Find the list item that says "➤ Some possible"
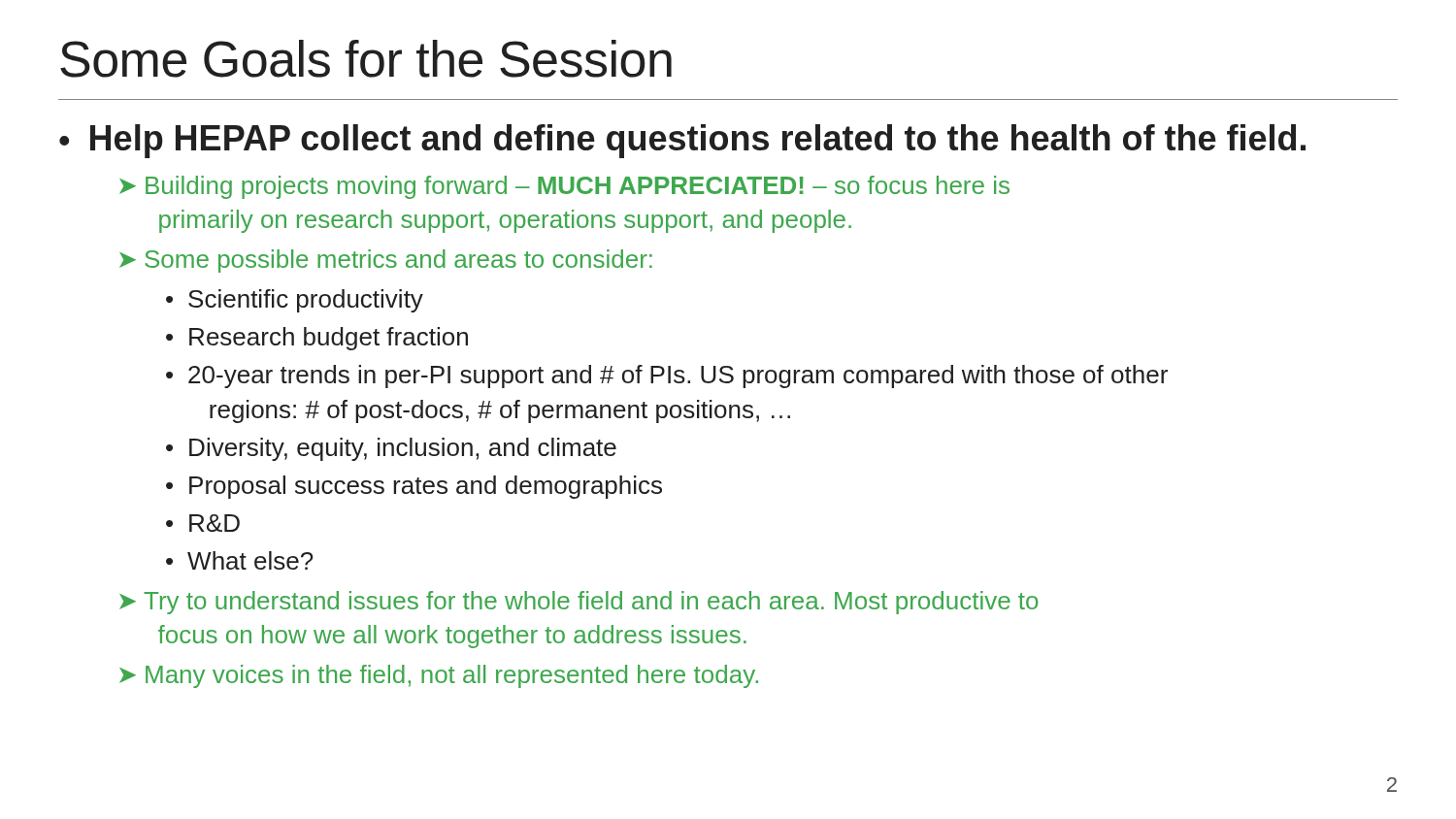 [x=385, y=260]
